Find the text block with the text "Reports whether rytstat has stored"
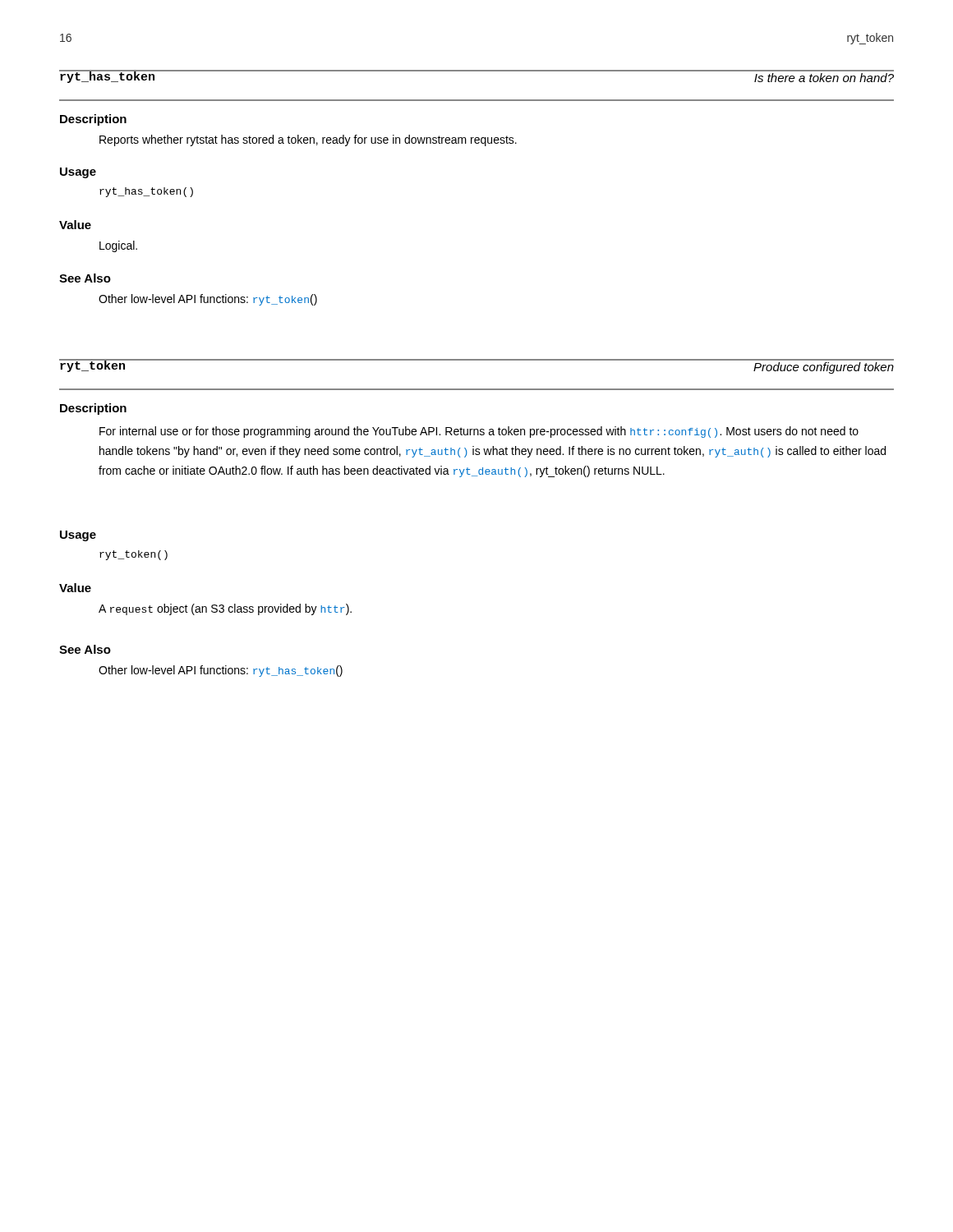 (x=308, y=140)
